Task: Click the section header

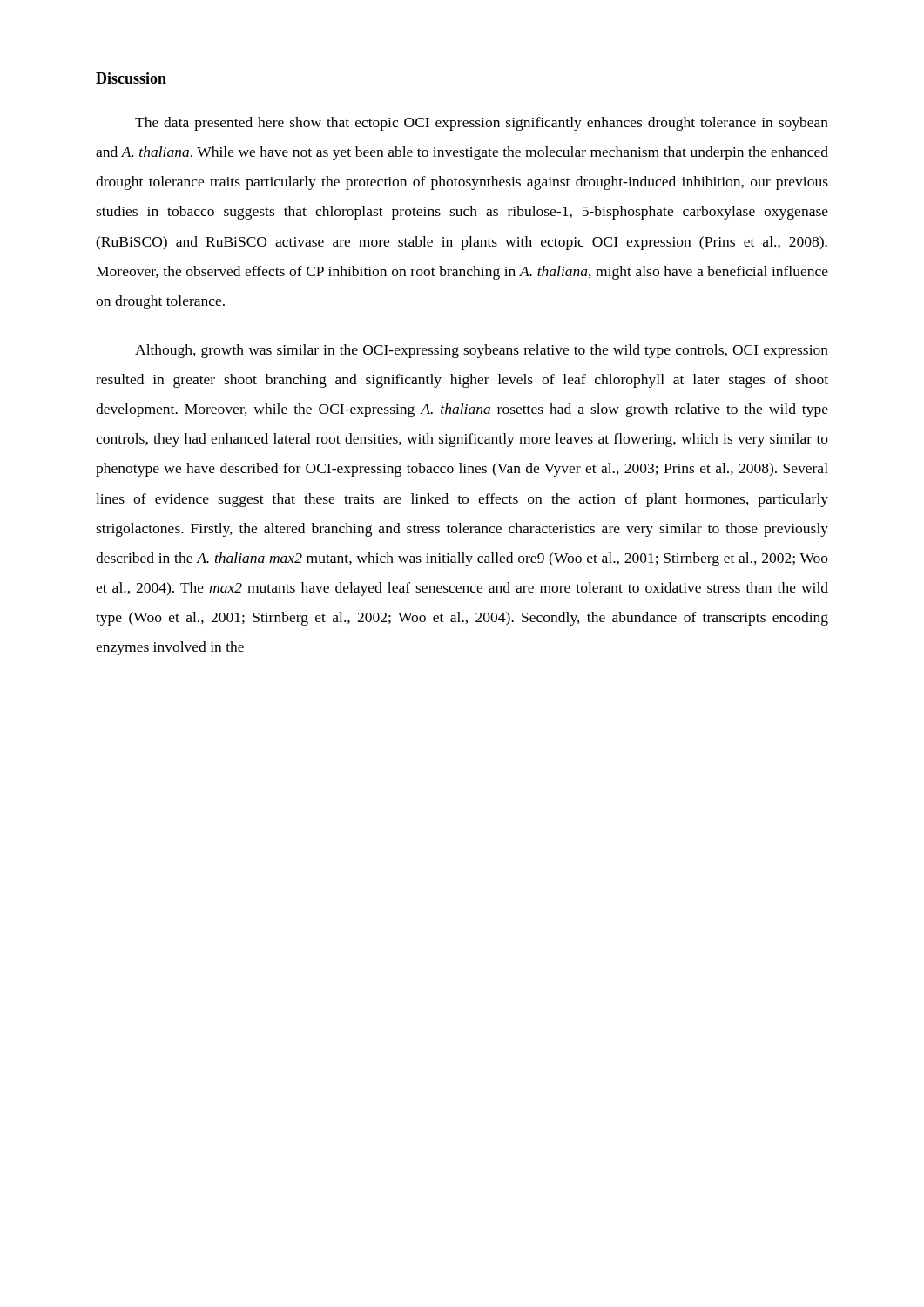Action: (x=131, y=78)
